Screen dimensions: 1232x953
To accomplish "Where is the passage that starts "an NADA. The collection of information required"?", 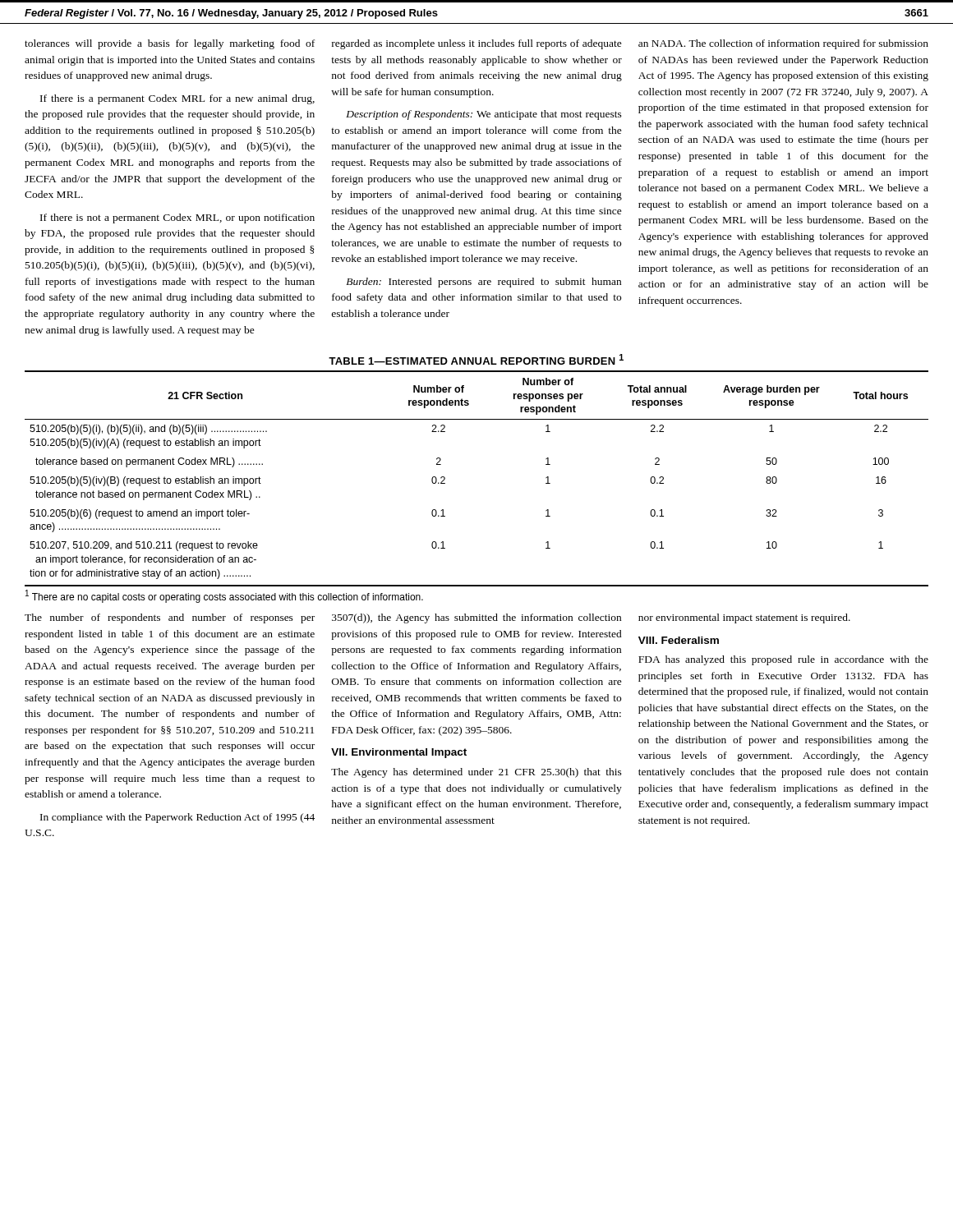I will (783, 172).
